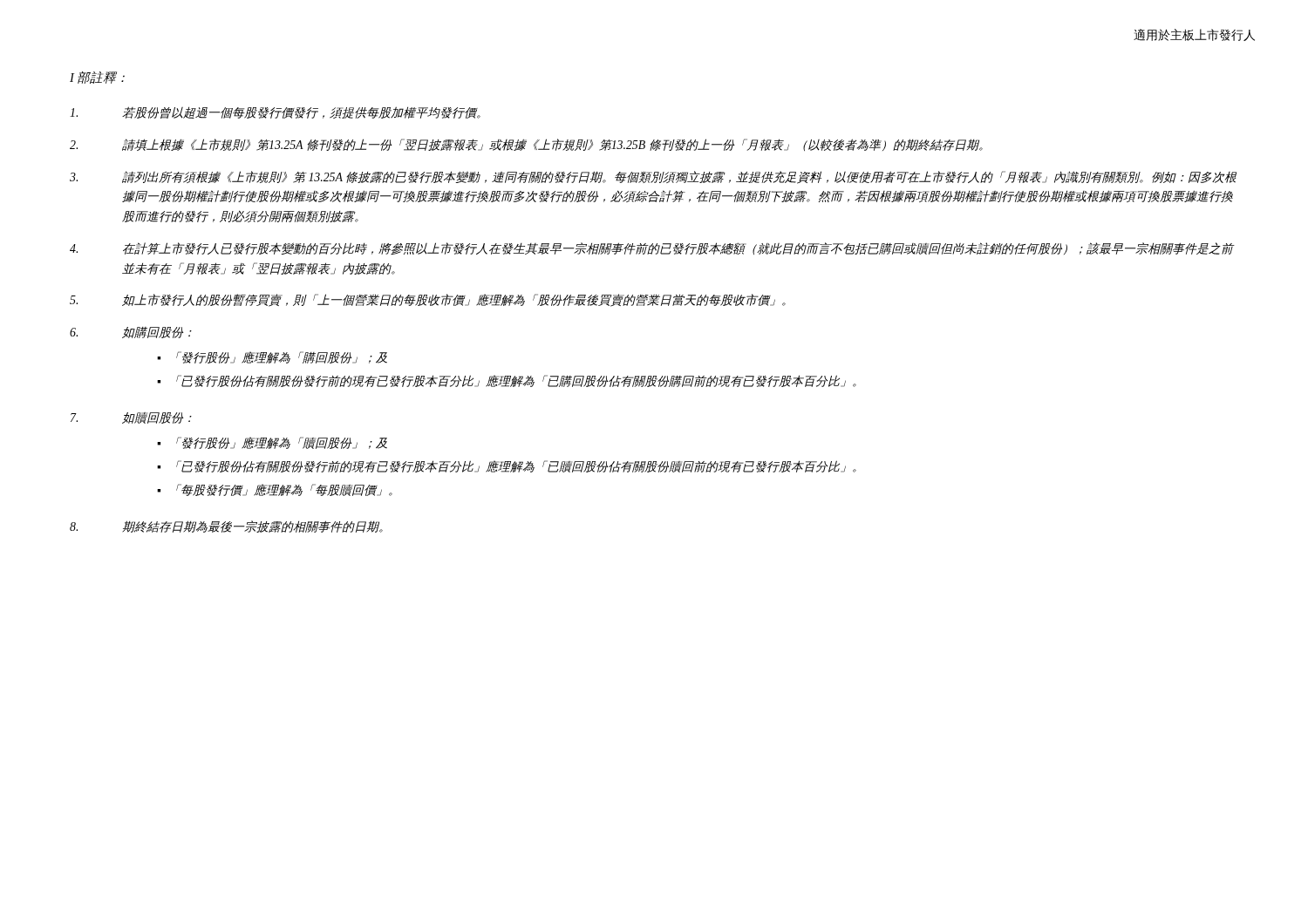The width and height of the screenshot is (1308, 924).
Task: Find the list item containing "6. 如購回股份： 「發行股份」應理解為「購回股份」；及 「已發行股份佔有關股份發行前的現有已發行股本百分比」應理解為「已購回股份佔有關股份購回前的現有已發行股本百分比」。"
Action: 131,333
